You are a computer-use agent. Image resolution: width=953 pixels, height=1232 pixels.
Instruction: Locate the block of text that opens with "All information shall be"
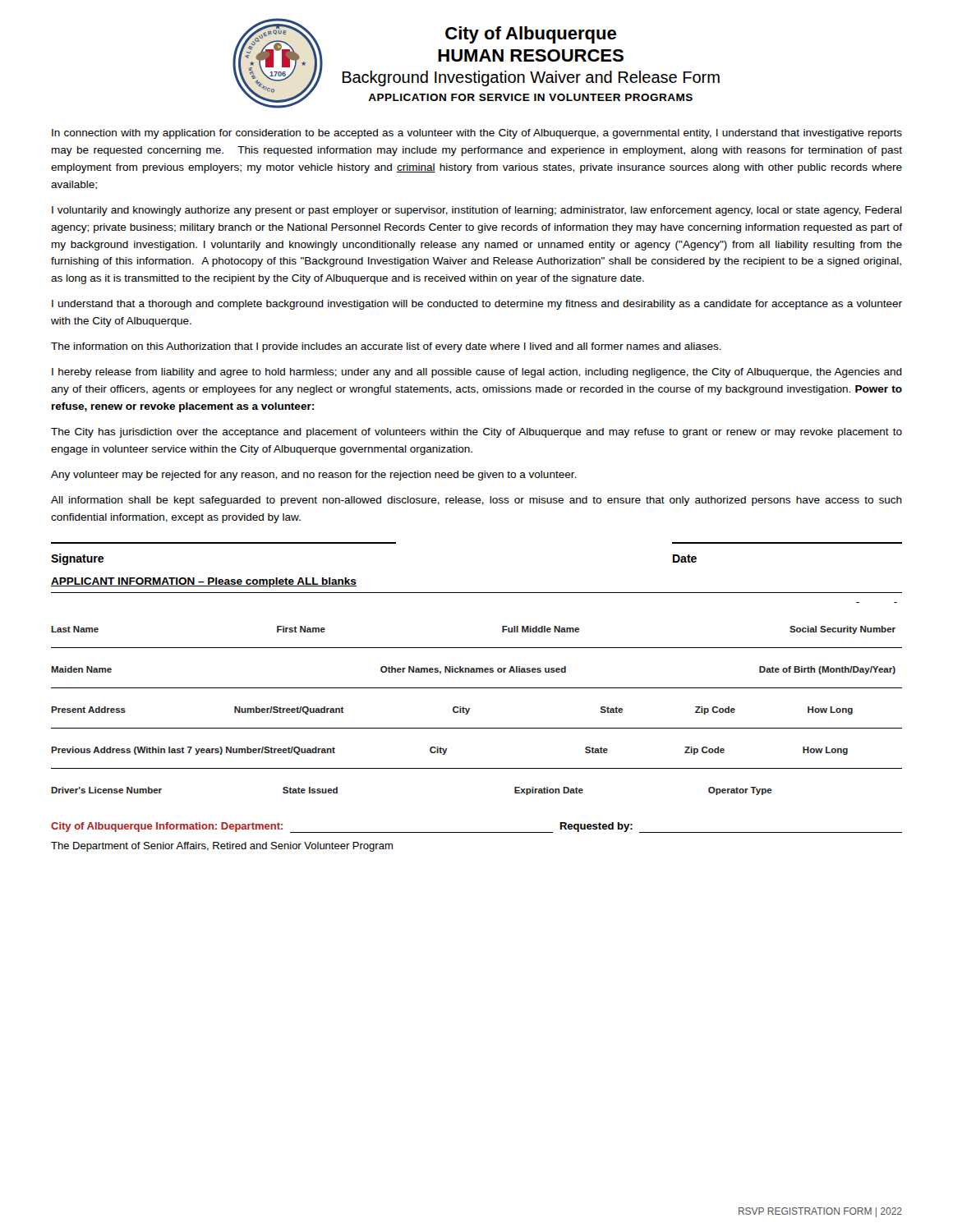tap(476, 509)
